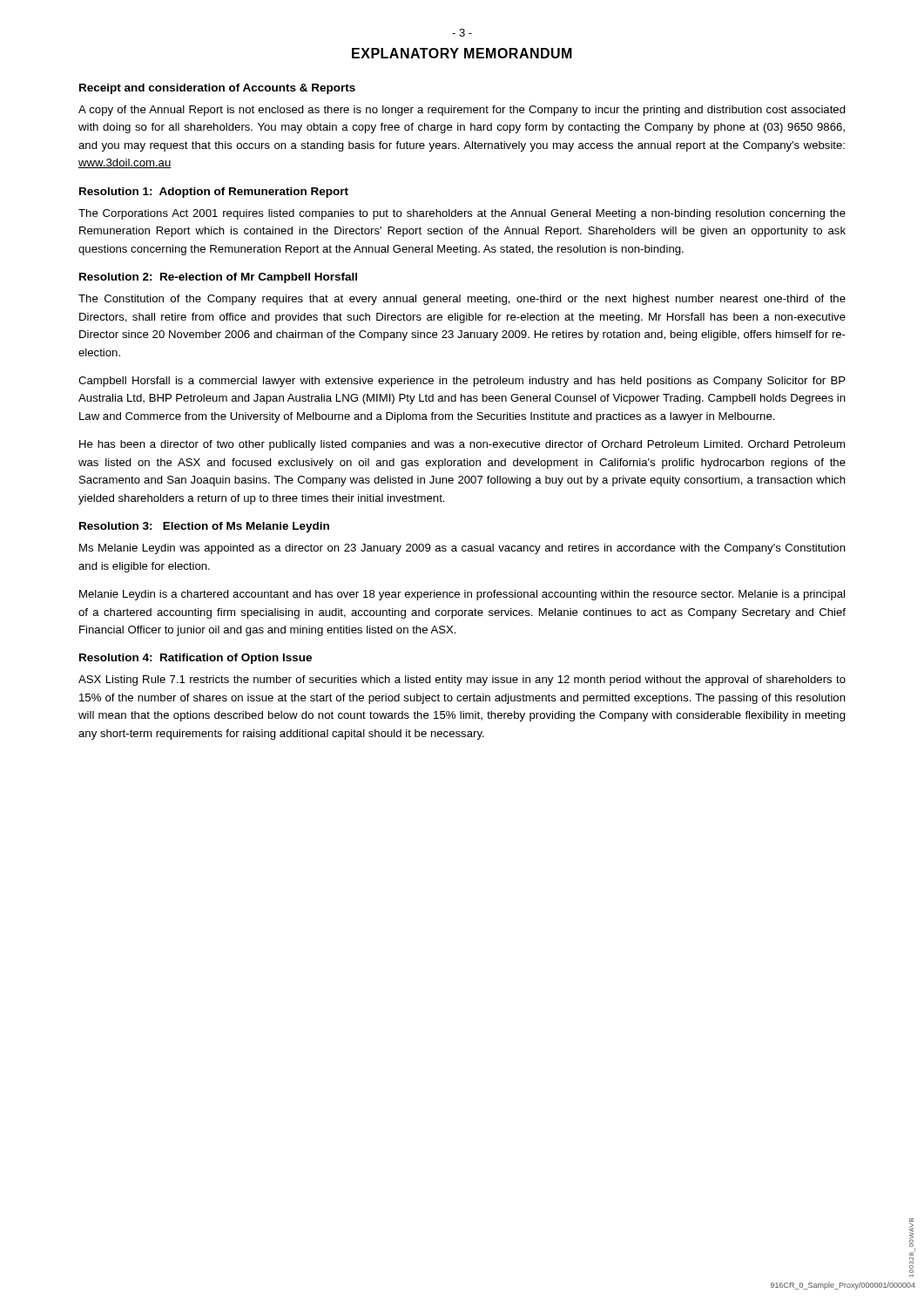924x1307 pixels.
Task: Select the section header containing "Resolution 3: Election of Ms"
Action: (x=204, y=526)
